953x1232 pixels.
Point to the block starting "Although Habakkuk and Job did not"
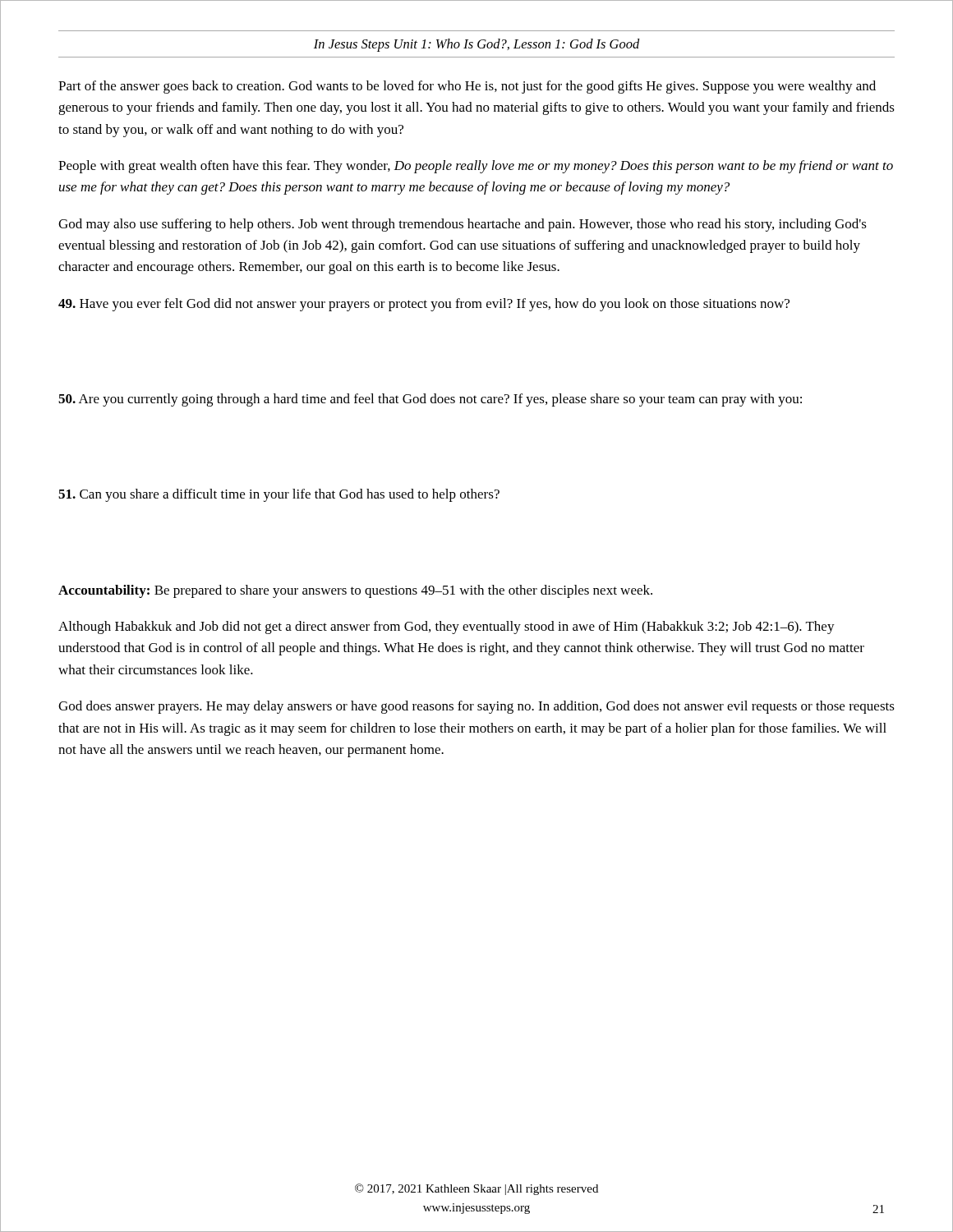[461, 648]
